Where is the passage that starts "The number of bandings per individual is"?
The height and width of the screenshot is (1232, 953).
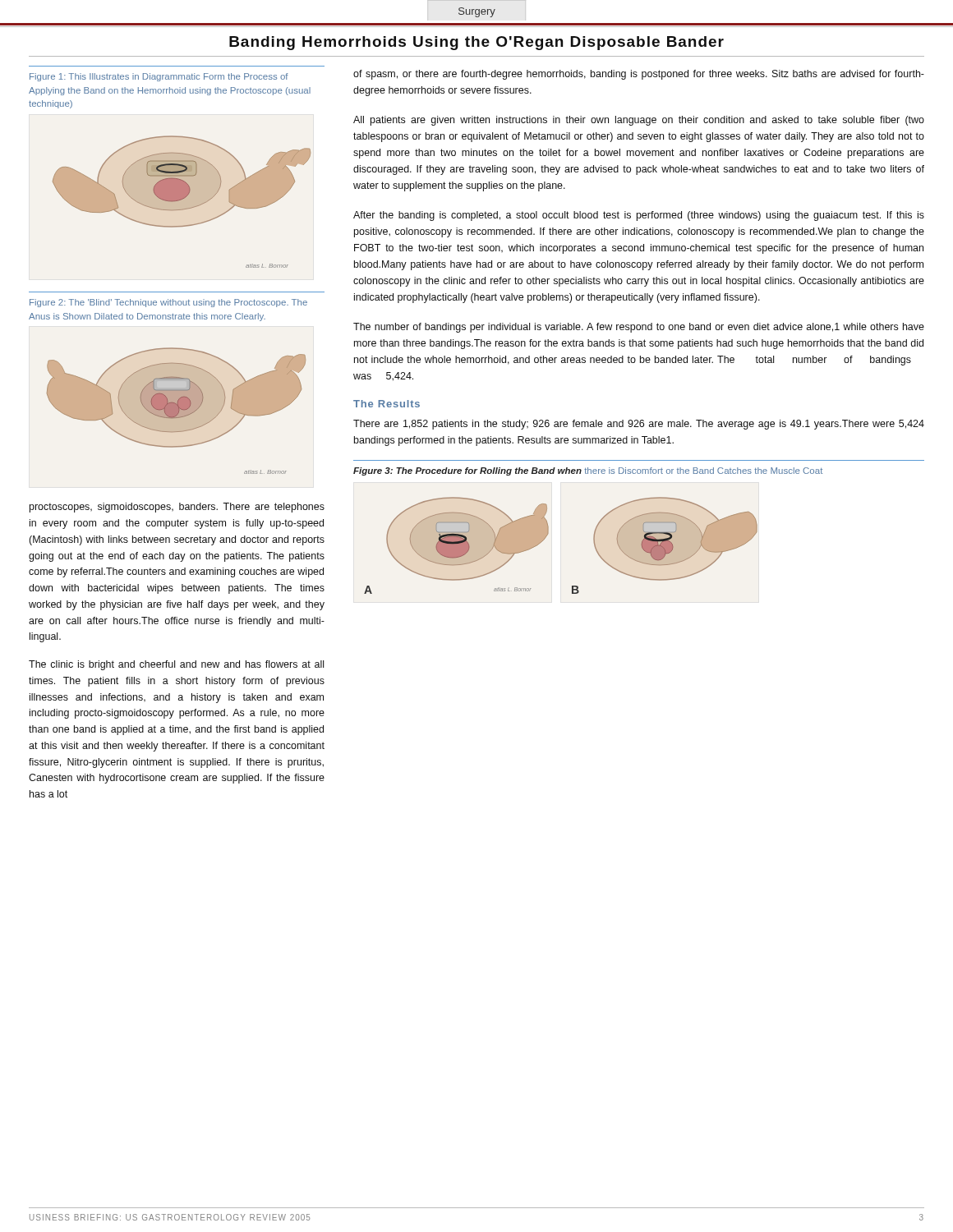(x=639, y=352)
